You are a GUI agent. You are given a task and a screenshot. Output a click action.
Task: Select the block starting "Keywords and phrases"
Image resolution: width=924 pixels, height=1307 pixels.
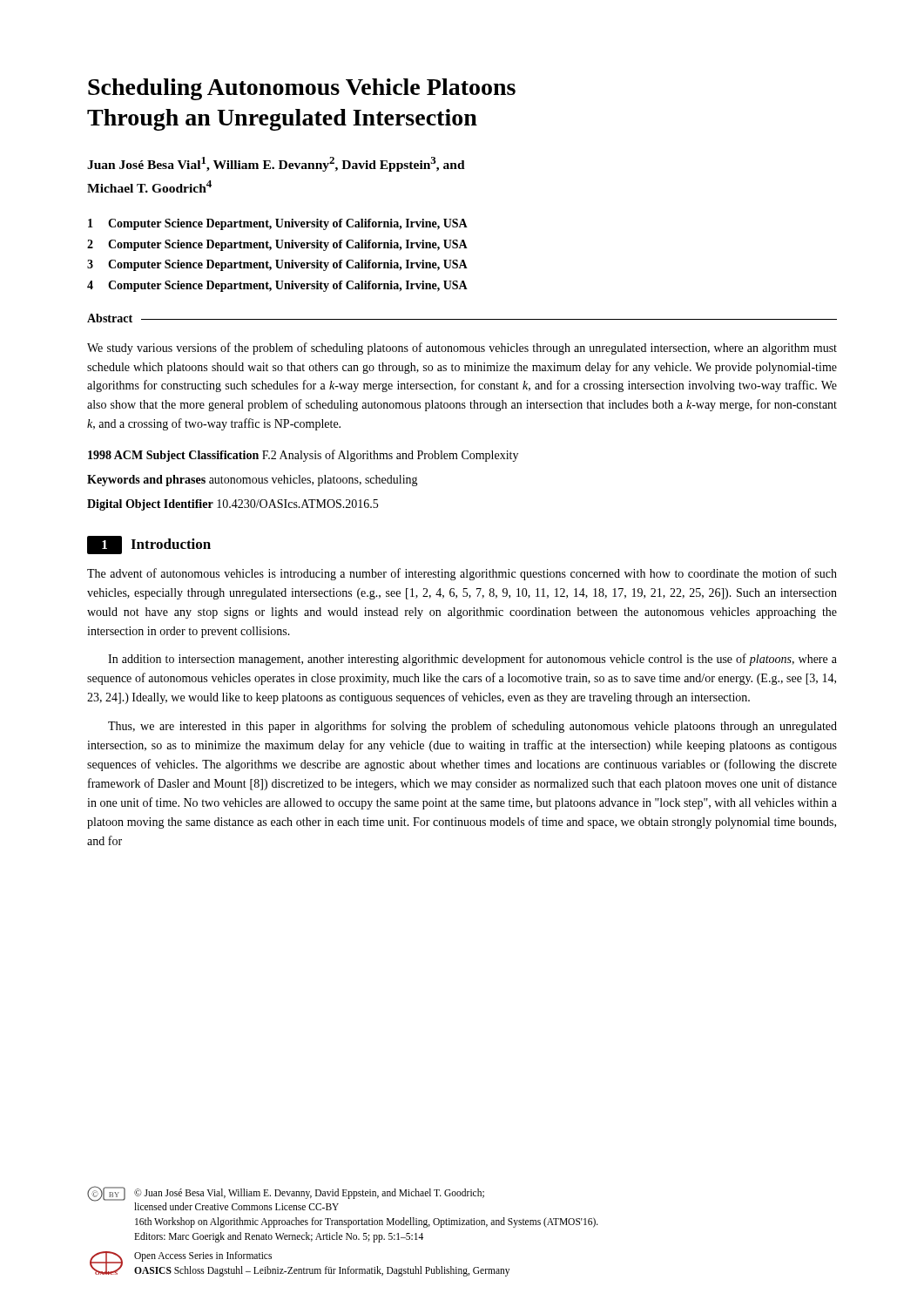252,480
